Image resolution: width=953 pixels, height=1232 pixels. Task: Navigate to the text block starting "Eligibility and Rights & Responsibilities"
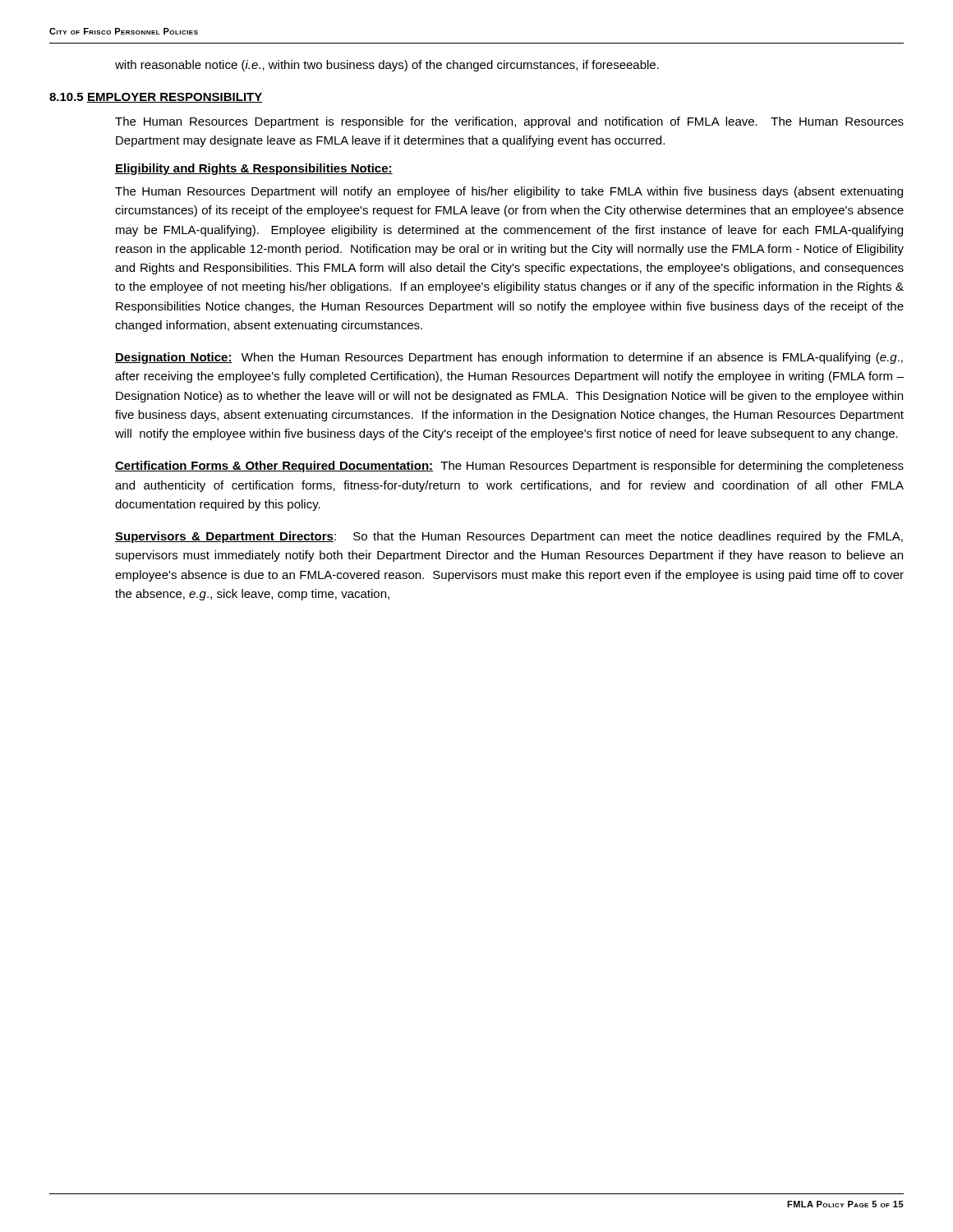(x=254, y=168)
